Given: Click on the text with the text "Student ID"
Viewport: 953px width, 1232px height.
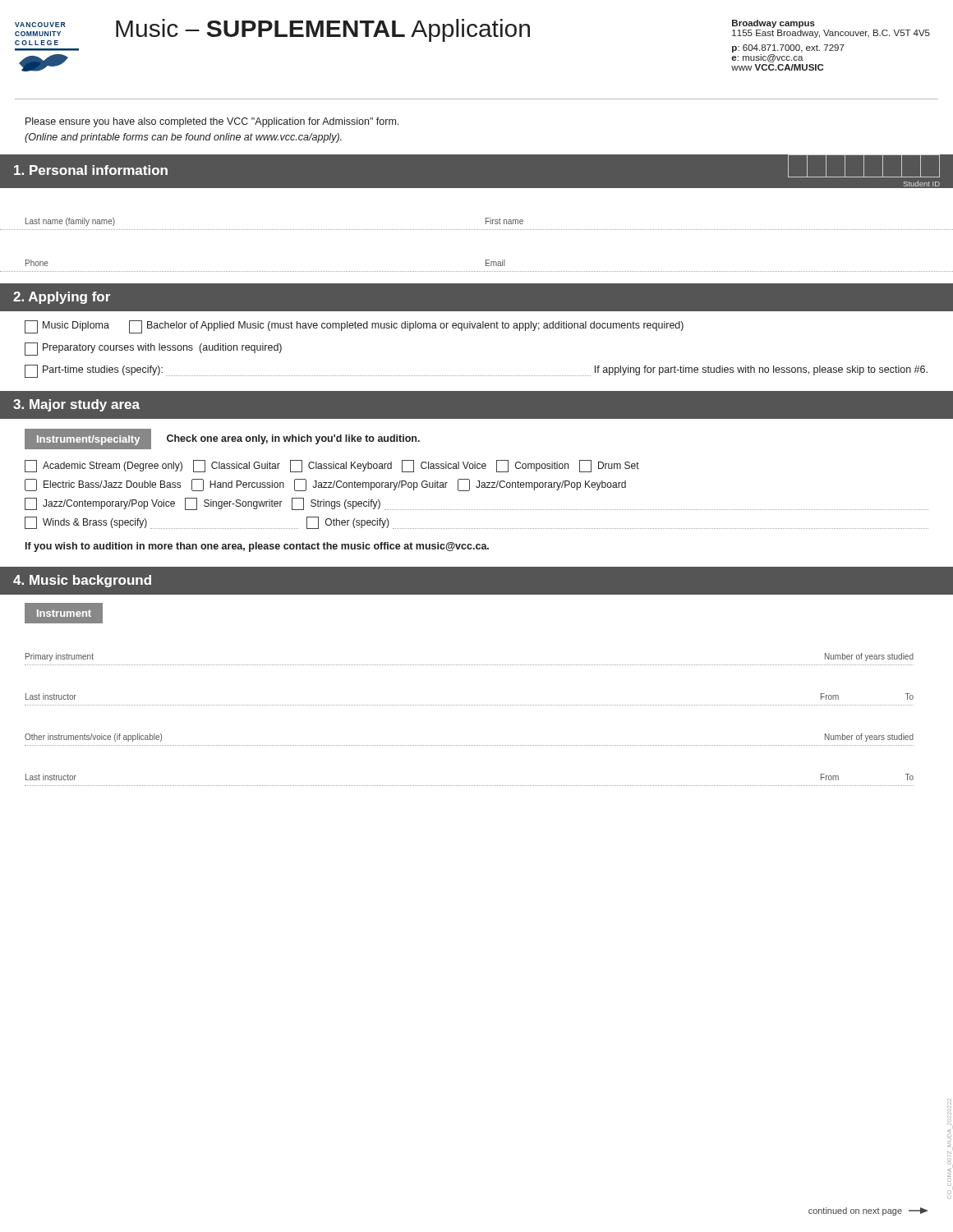Looking at the screenshot, I should pos(921,183).
